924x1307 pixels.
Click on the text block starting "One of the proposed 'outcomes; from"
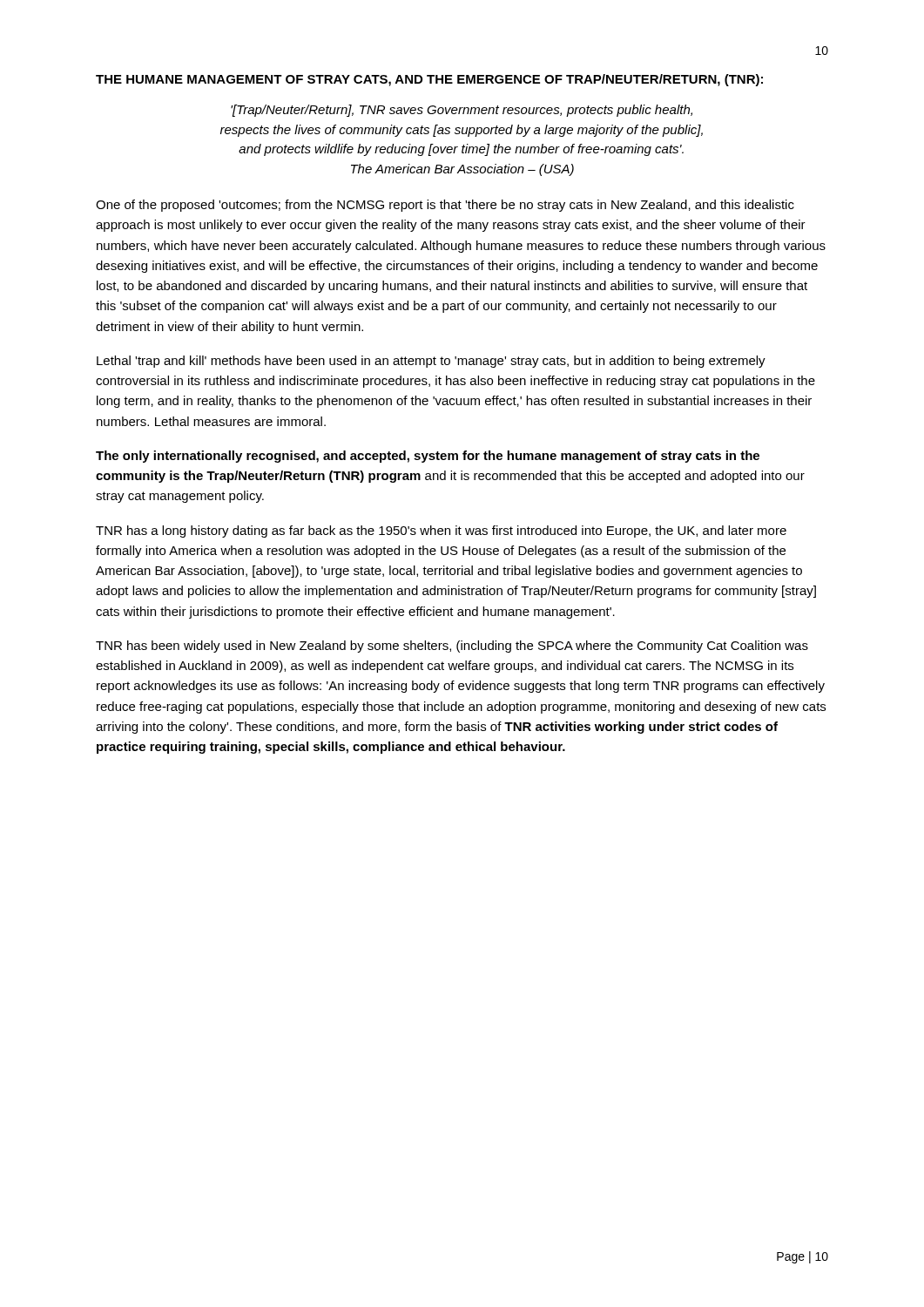461,265
